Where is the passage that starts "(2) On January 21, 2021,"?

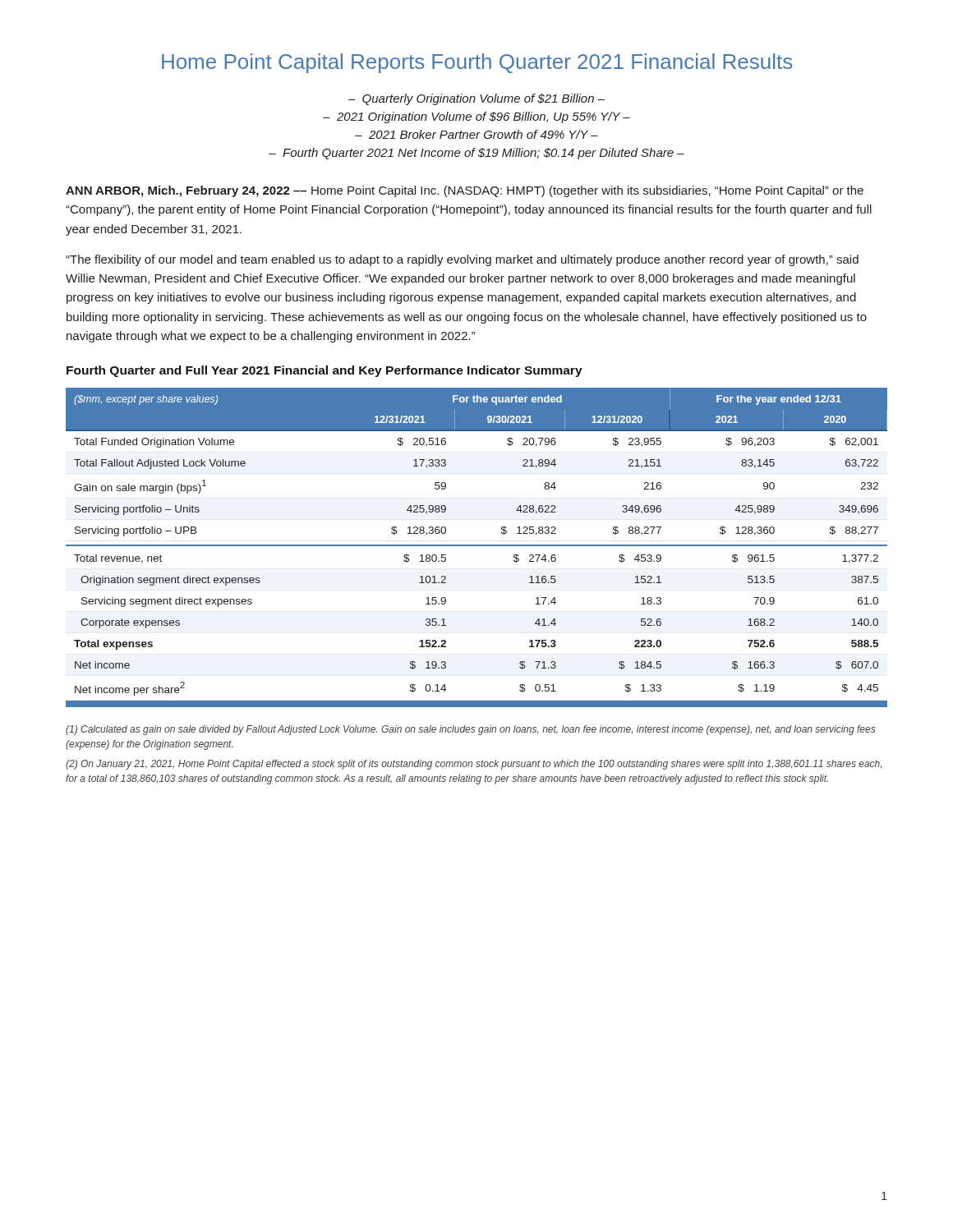[x=474, y=771]
